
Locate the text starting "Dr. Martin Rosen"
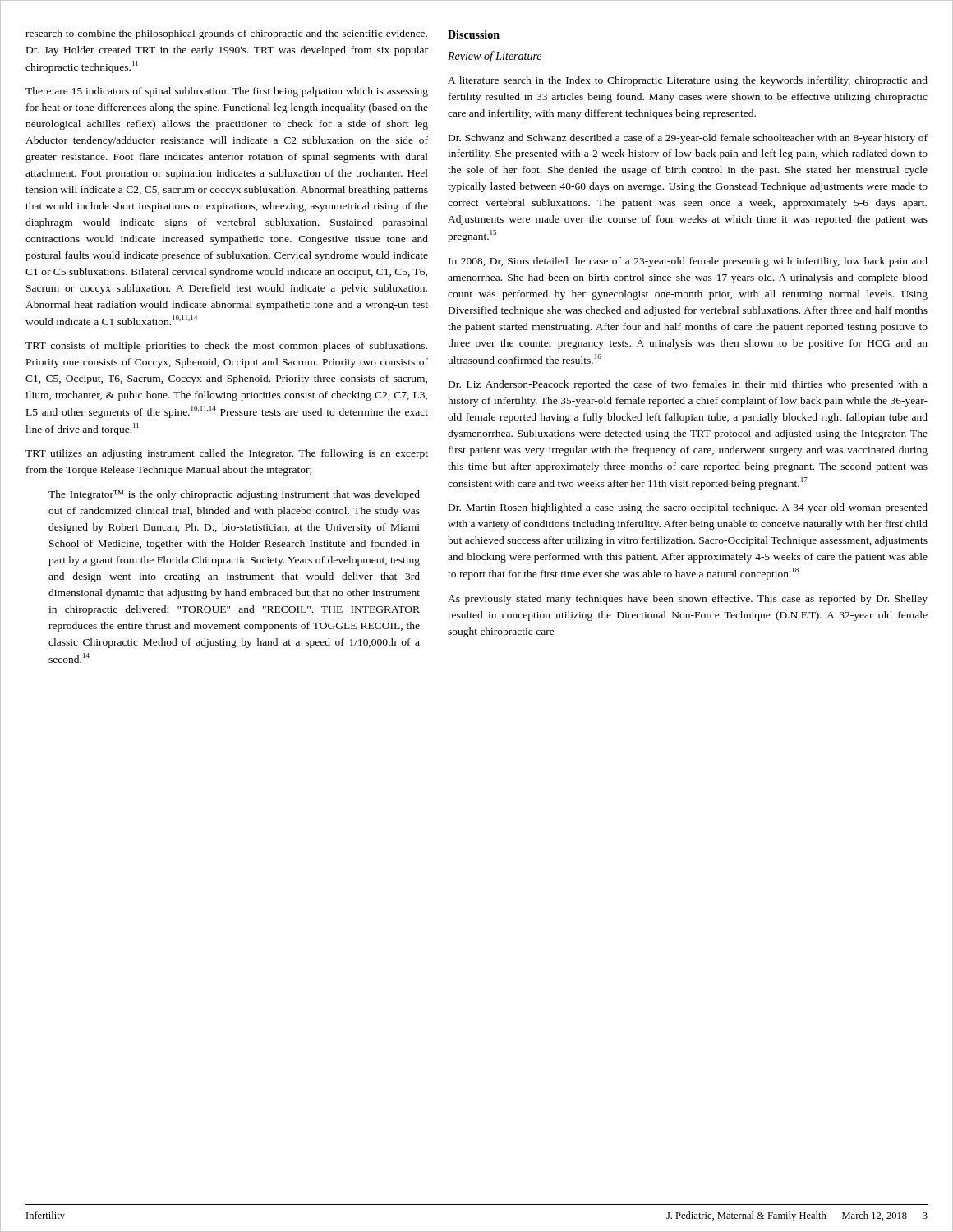(x=688, y=540)
